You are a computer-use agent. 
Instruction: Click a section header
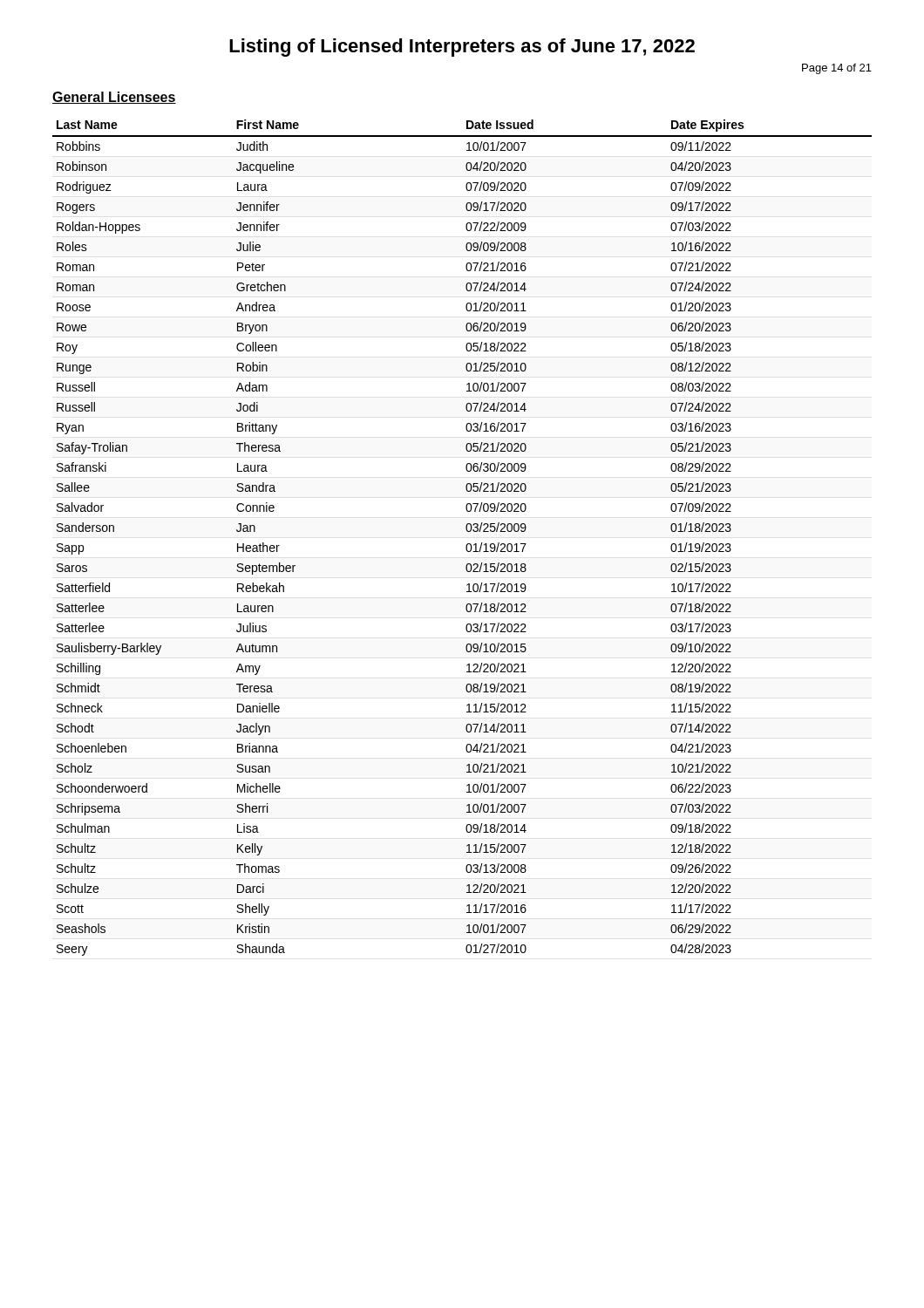coord(114,97)
